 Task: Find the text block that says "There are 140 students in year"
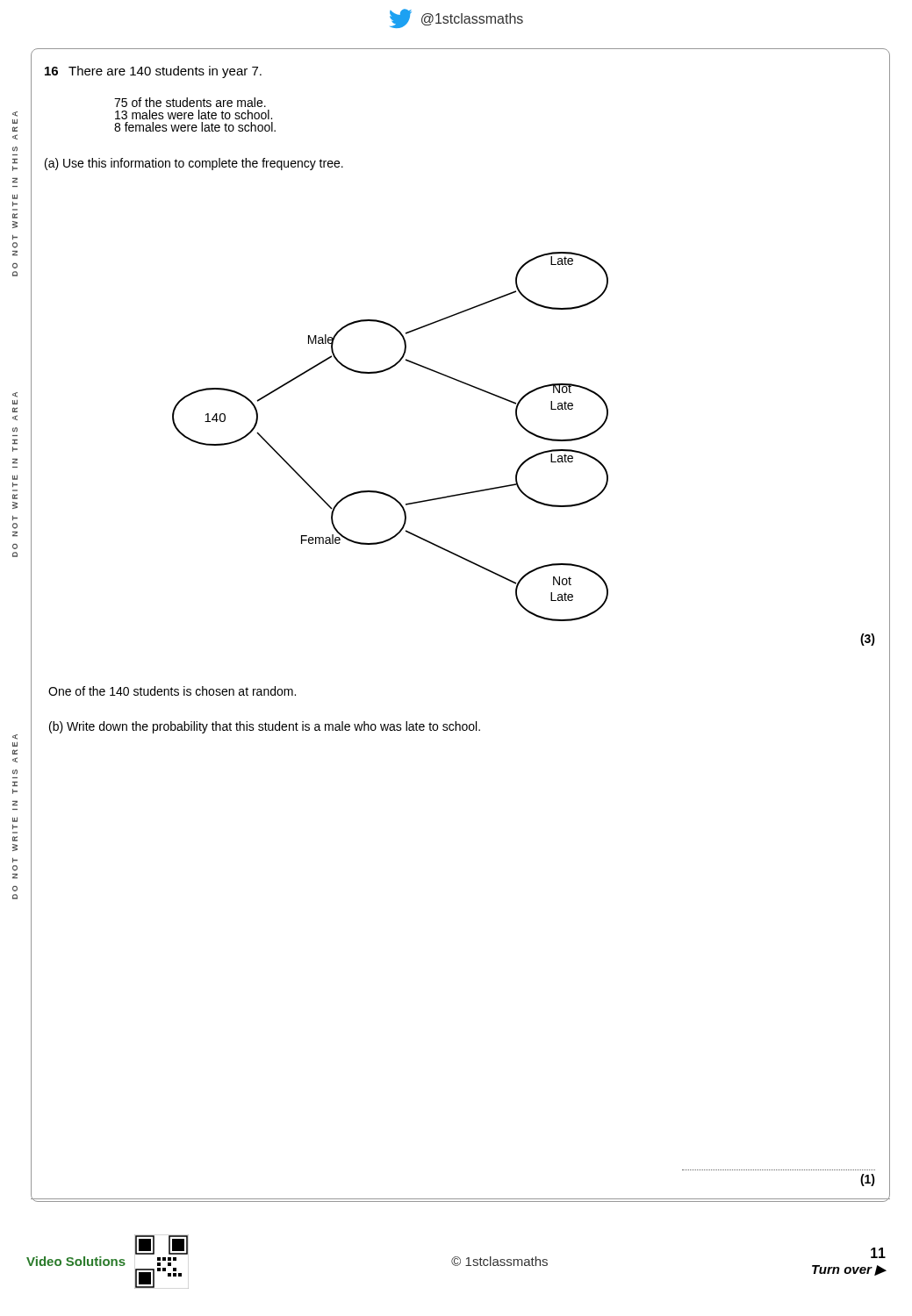(x=165, y=71)
